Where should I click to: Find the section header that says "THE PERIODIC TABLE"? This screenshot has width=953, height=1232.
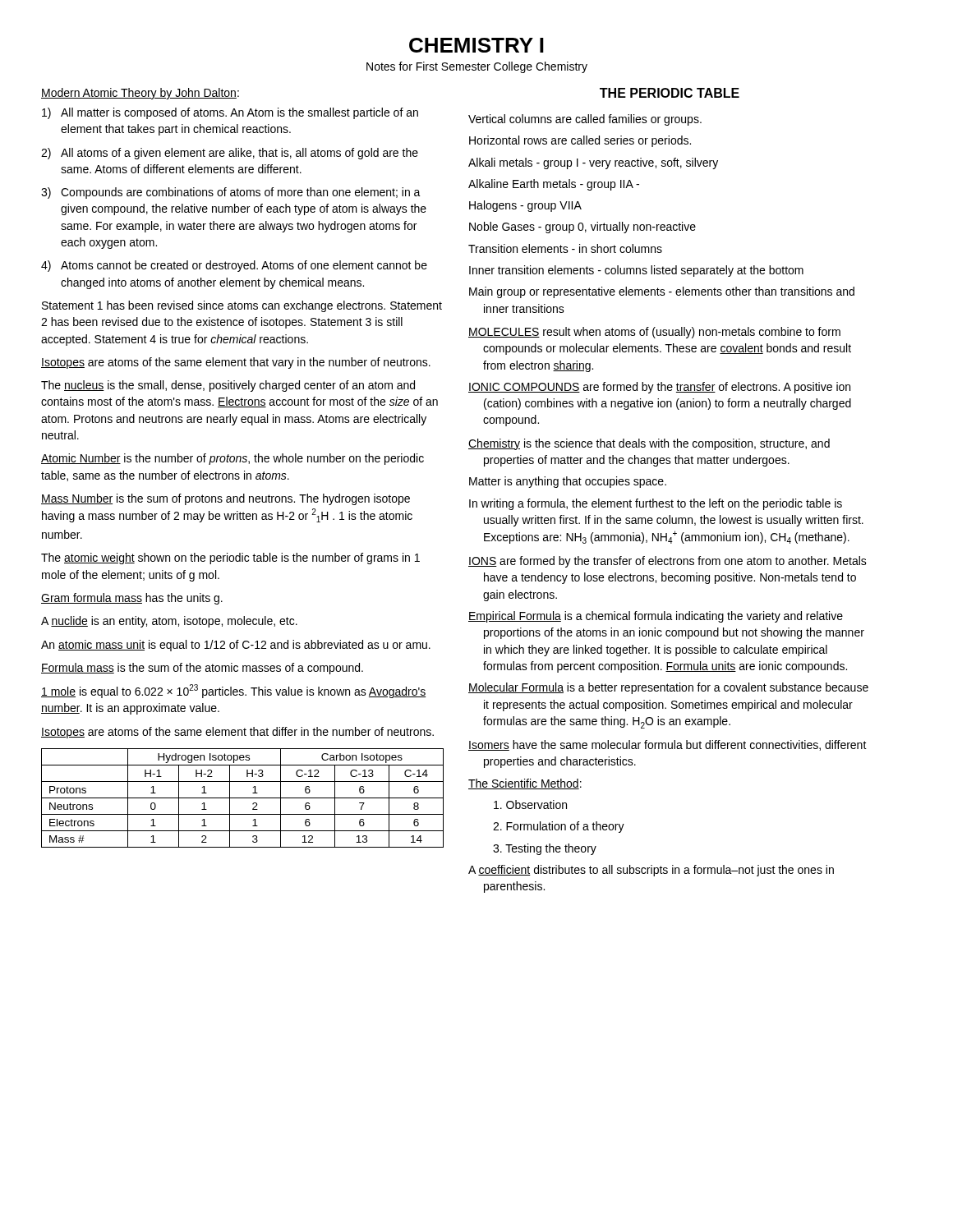click(x=670, y=93)
